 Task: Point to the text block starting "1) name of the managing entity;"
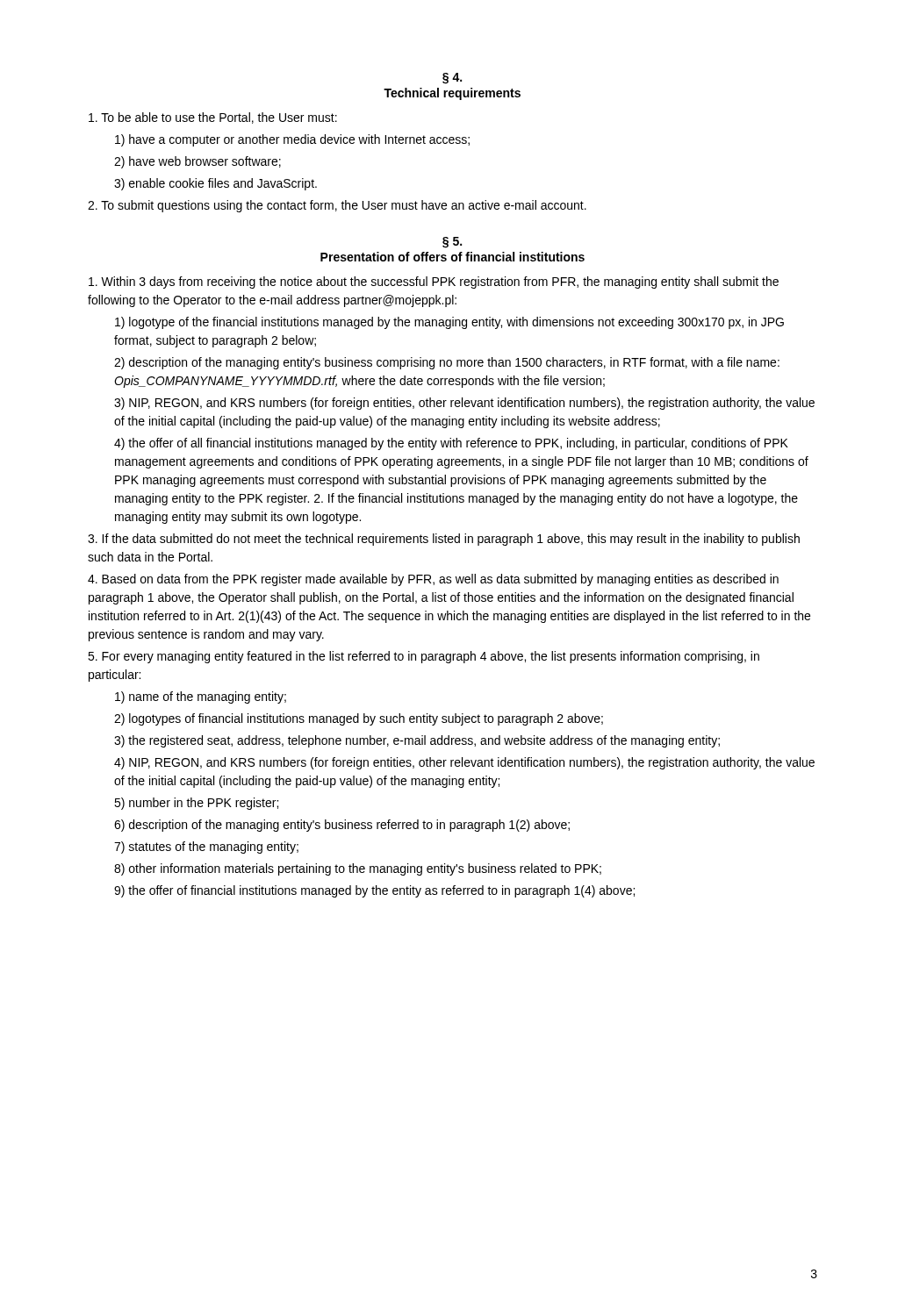tap(201, 697)
